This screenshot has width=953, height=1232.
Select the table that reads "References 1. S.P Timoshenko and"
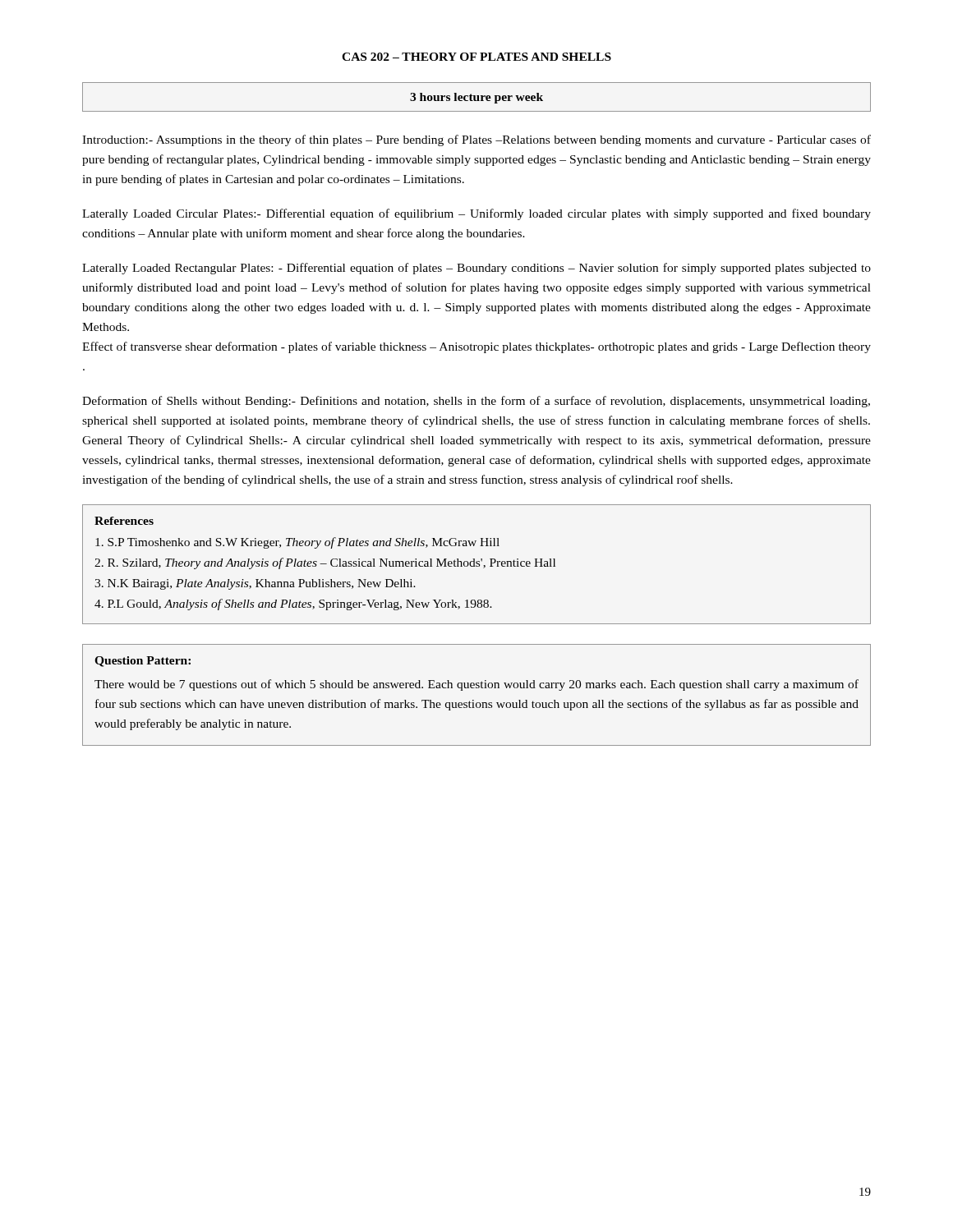pyautogui.click(x=476, y=565)
